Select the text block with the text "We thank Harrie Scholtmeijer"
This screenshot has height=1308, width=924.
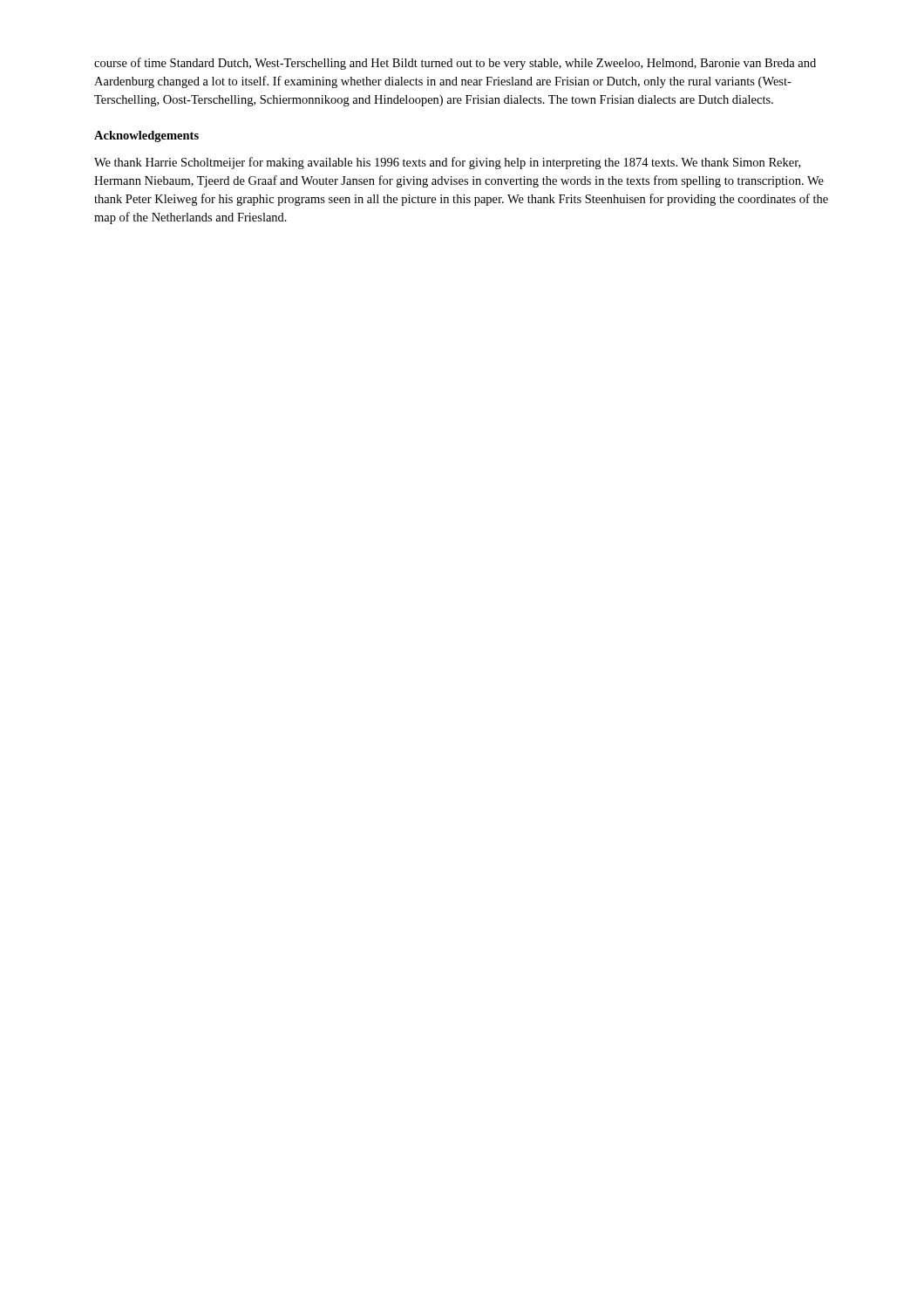click(x=461, y=190)
